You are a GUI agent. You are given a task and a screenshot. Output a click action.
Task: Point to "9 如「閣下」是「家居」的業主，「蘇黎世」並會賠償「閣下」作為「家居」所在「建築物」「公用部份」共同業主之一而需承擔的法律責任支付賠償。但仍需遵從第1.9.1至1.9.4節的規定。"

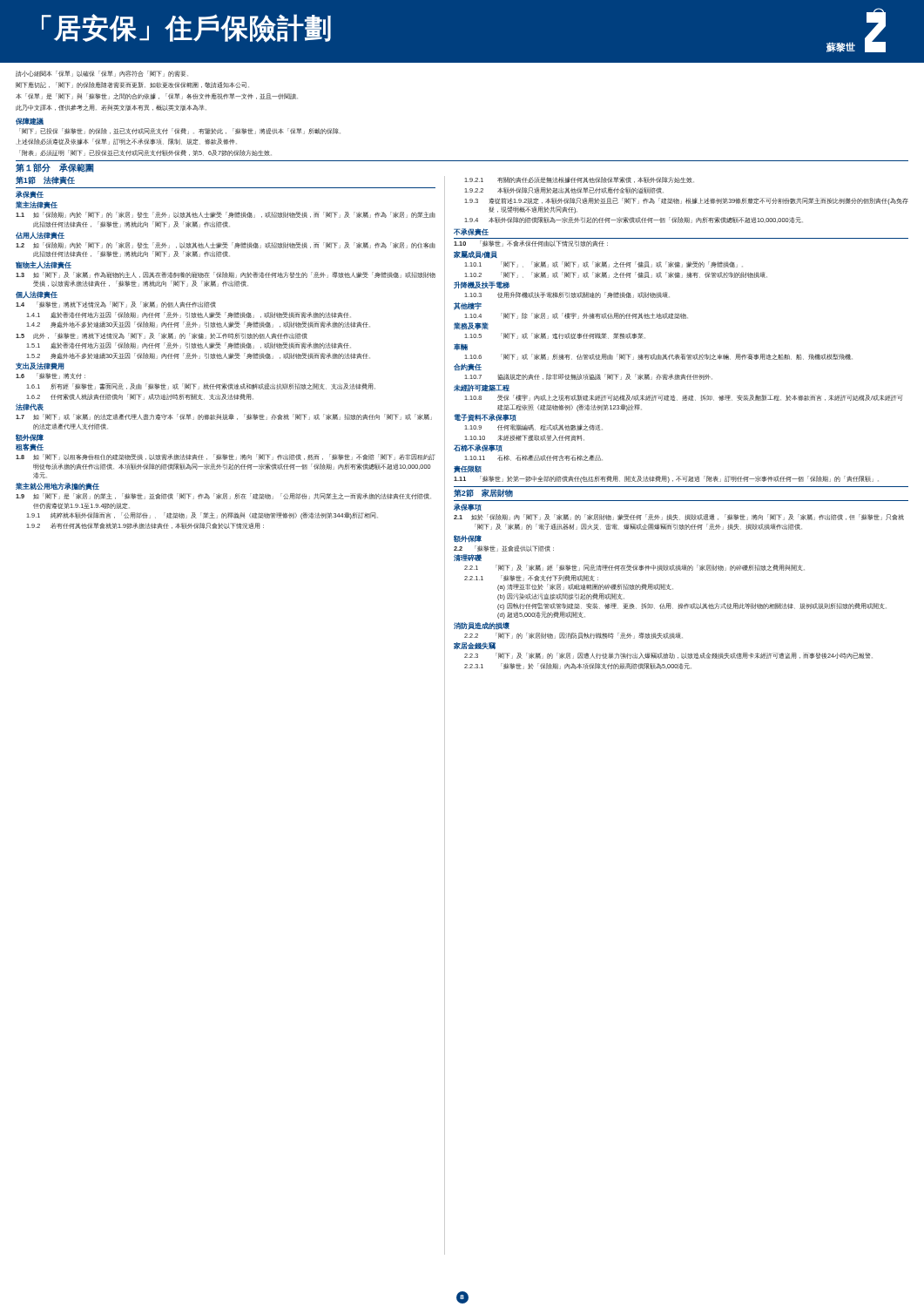226,502
